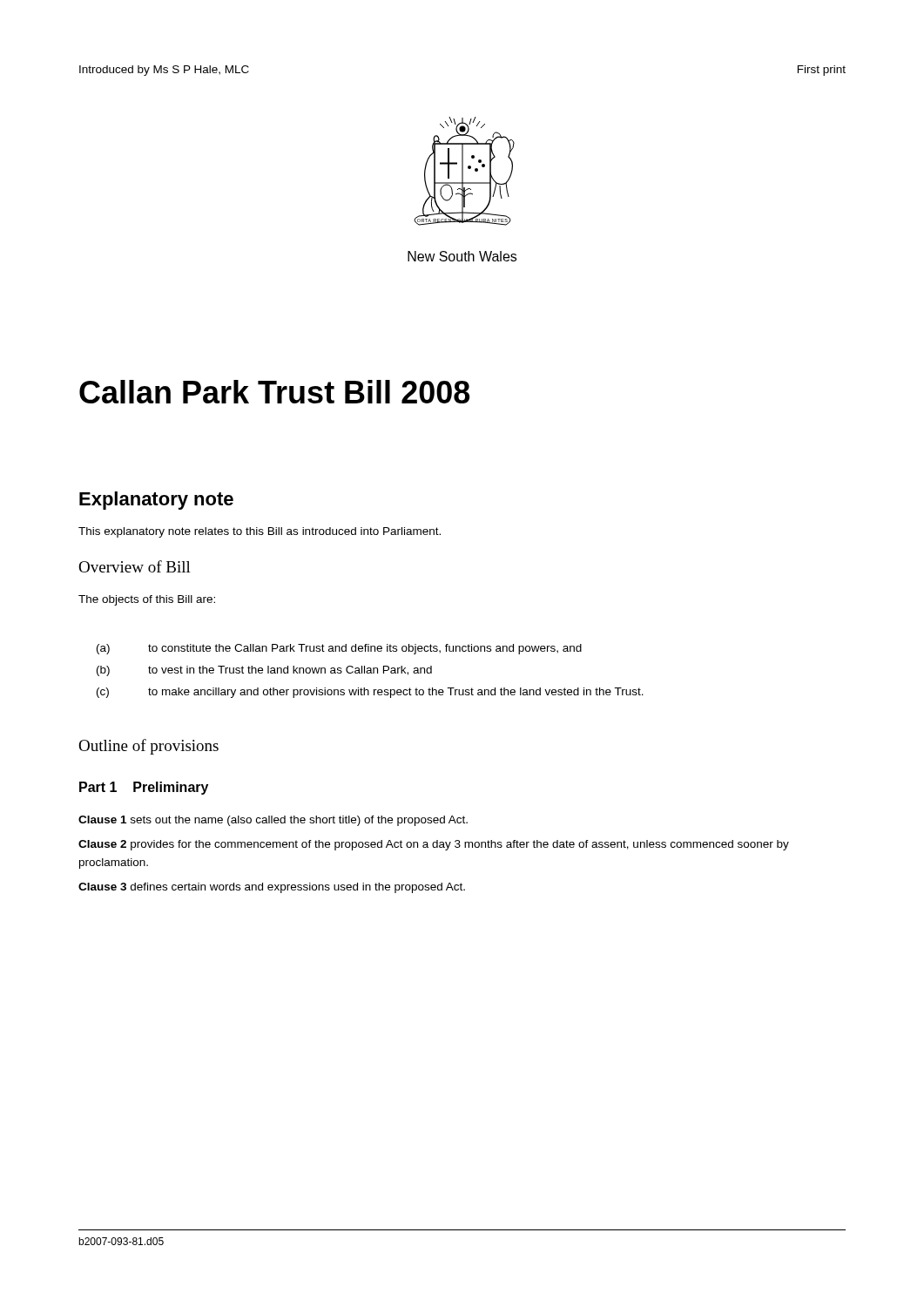Locate the text "Overview of Bill"
Image resolution: width=924 pixels, height=1307 pixels.
pos(134,567)
